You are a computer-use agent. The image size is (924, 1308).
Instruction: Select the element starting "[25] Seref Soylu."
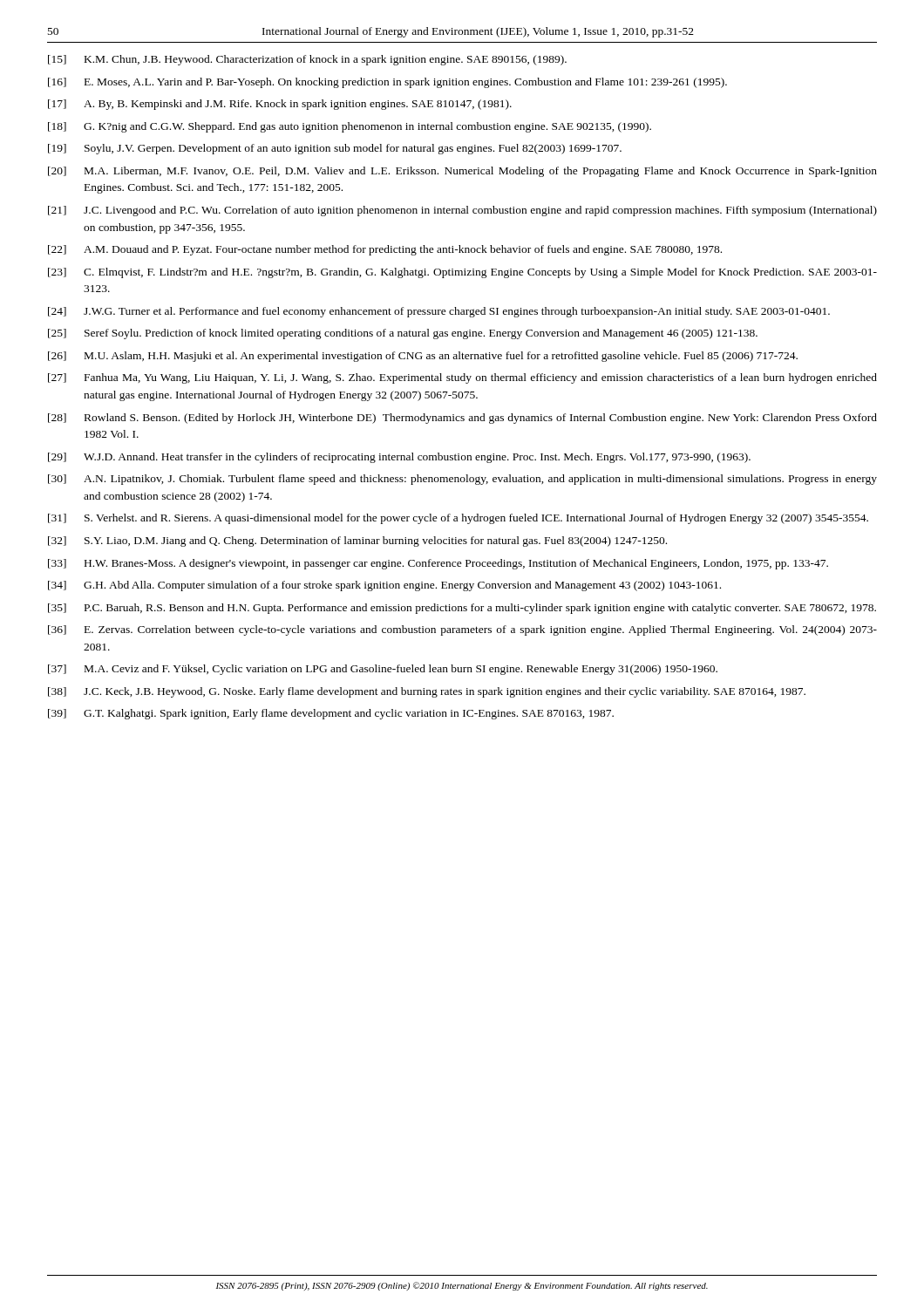(462, 333)
